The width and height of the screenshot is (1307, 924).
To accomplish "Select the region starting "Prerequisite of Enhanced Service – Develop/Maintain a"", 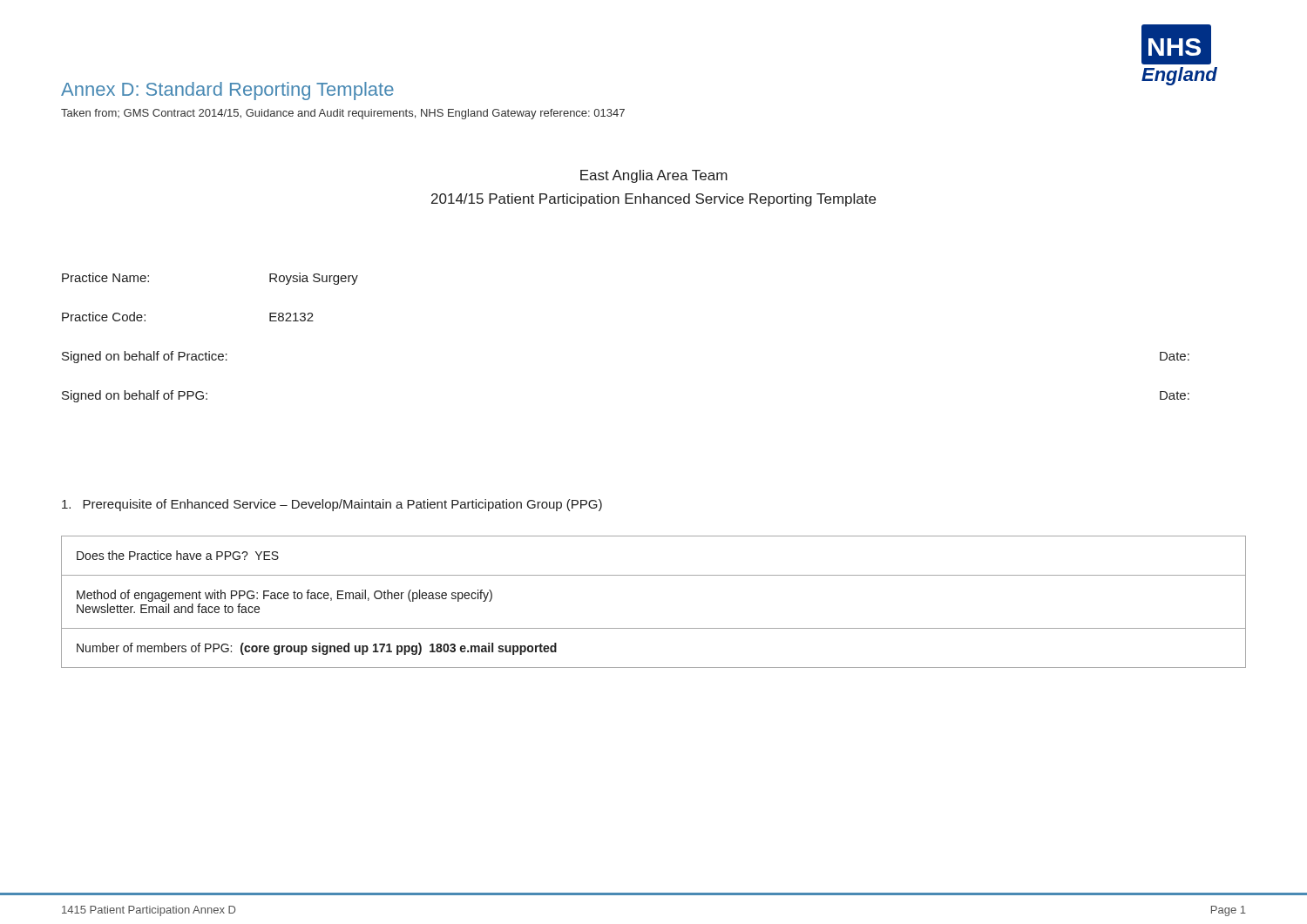I will (x=332, y=504).
